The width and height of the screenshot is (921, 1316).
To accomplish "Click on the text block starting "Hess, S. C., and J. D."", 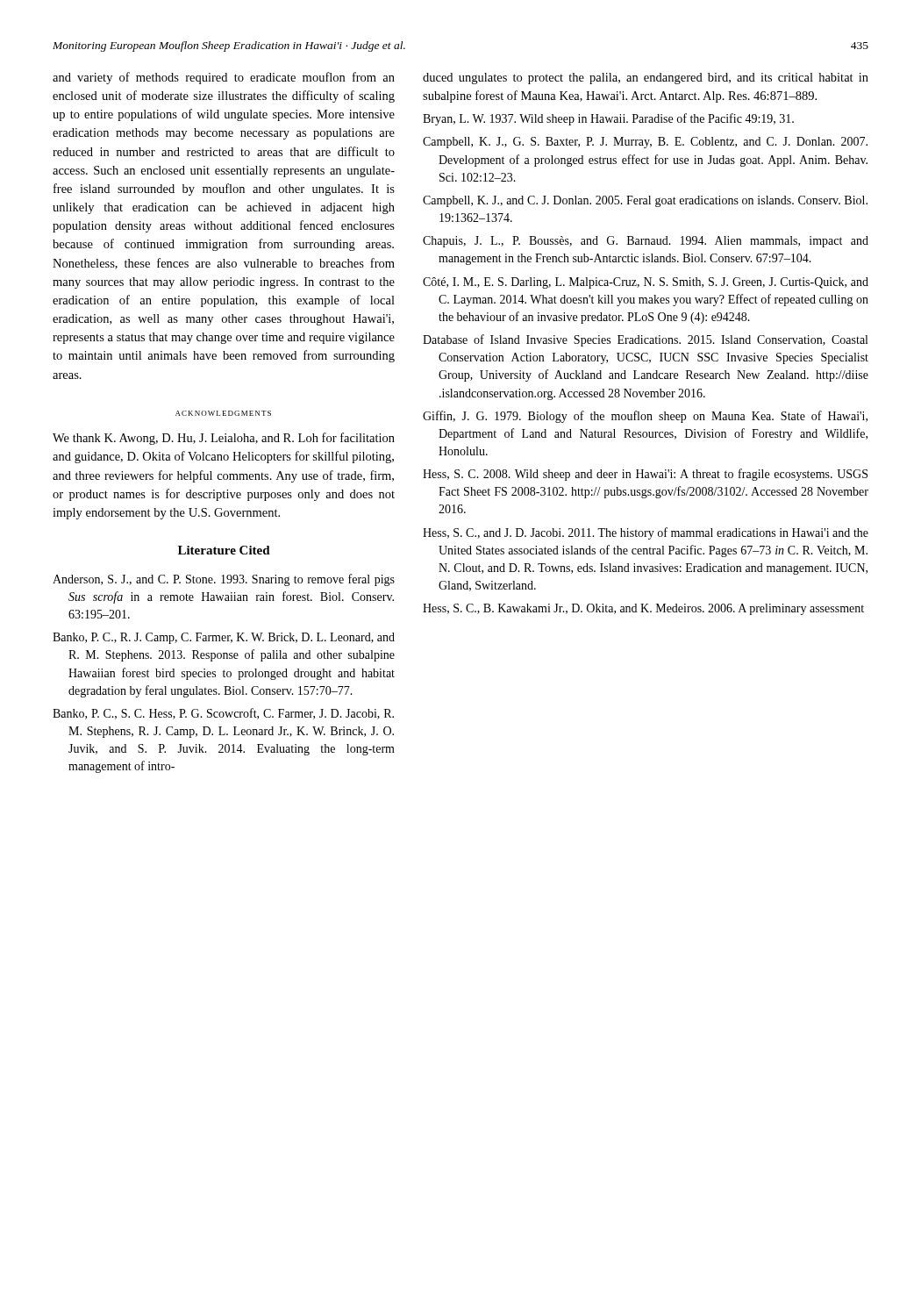I will [646, 559].
